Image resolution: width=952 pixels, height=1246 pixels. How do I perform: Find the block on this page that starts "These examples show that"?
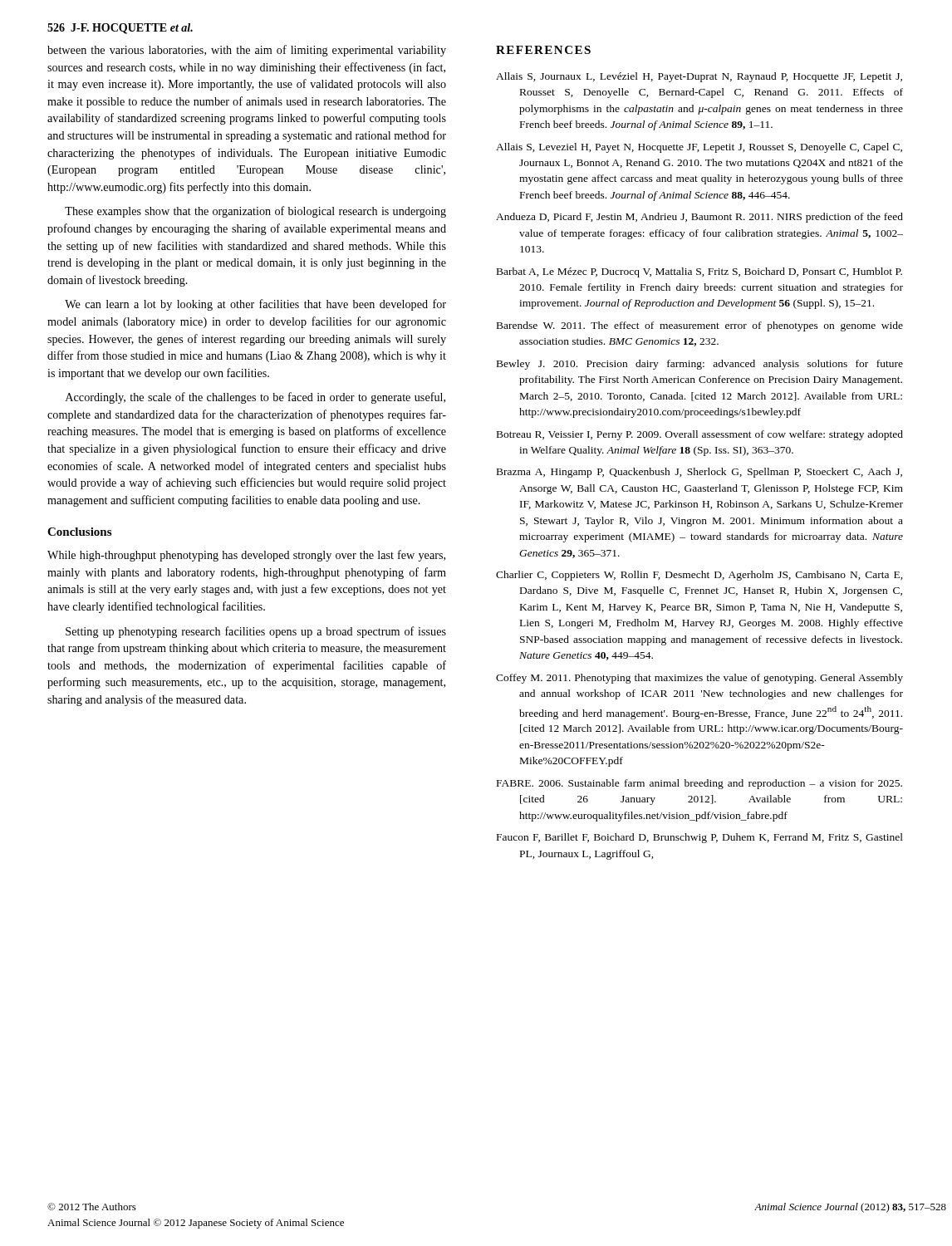point(247,246)
